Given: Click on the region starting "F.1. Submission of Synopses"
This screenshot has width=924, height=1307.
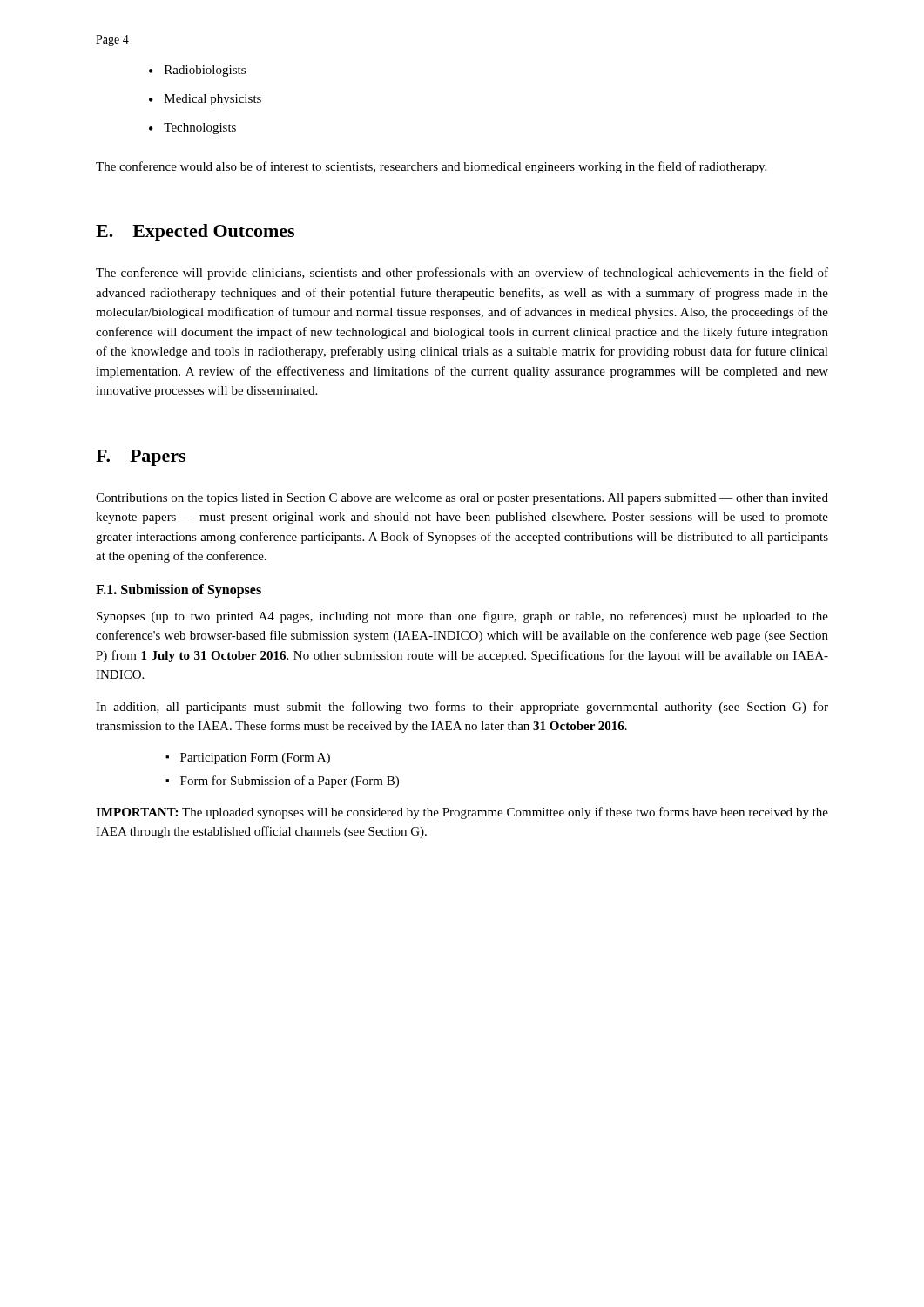Looking at the screenshot, I should (179, 589).
